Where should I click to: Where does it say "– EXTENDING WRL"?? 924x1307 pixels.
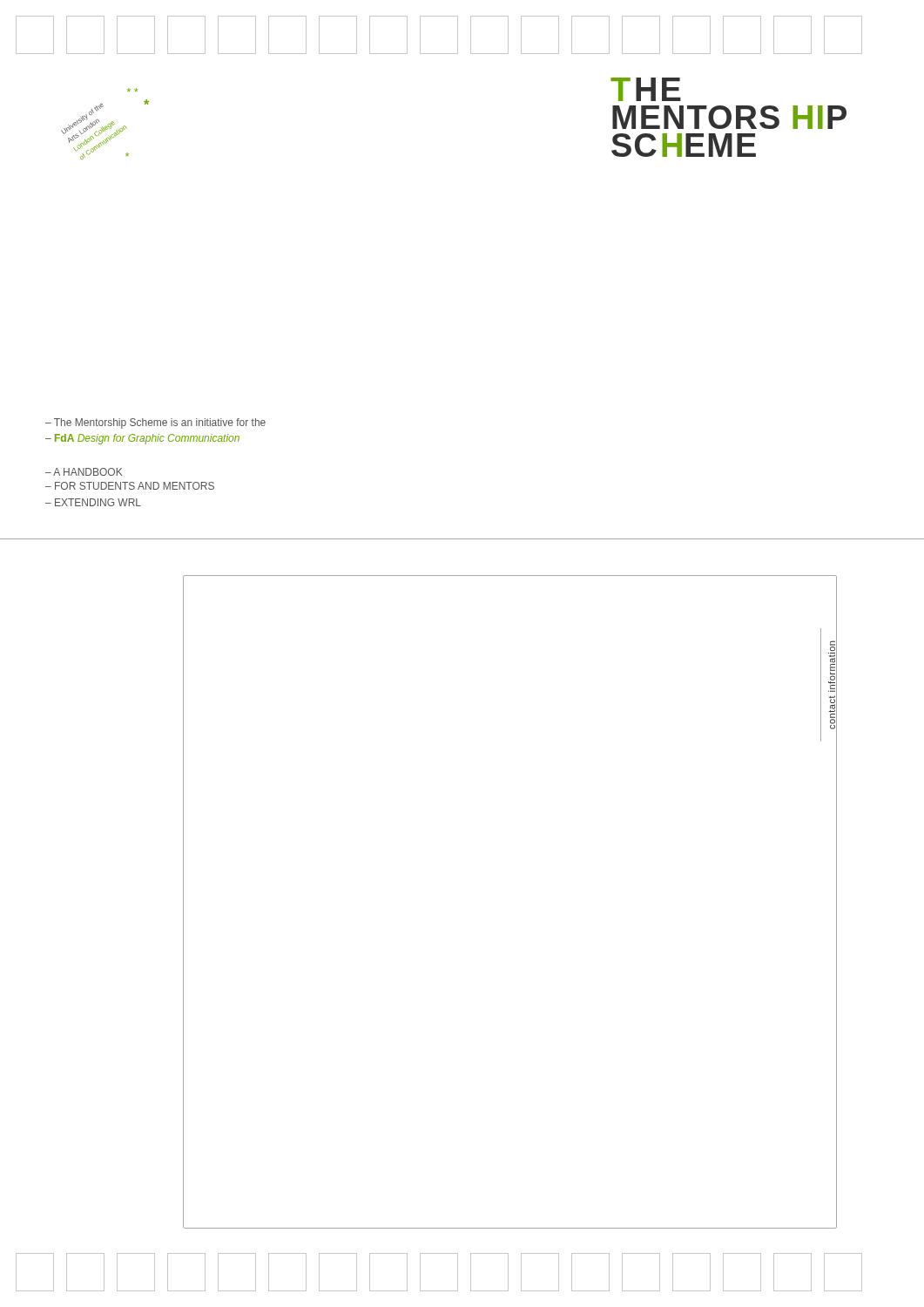[93, 503]
